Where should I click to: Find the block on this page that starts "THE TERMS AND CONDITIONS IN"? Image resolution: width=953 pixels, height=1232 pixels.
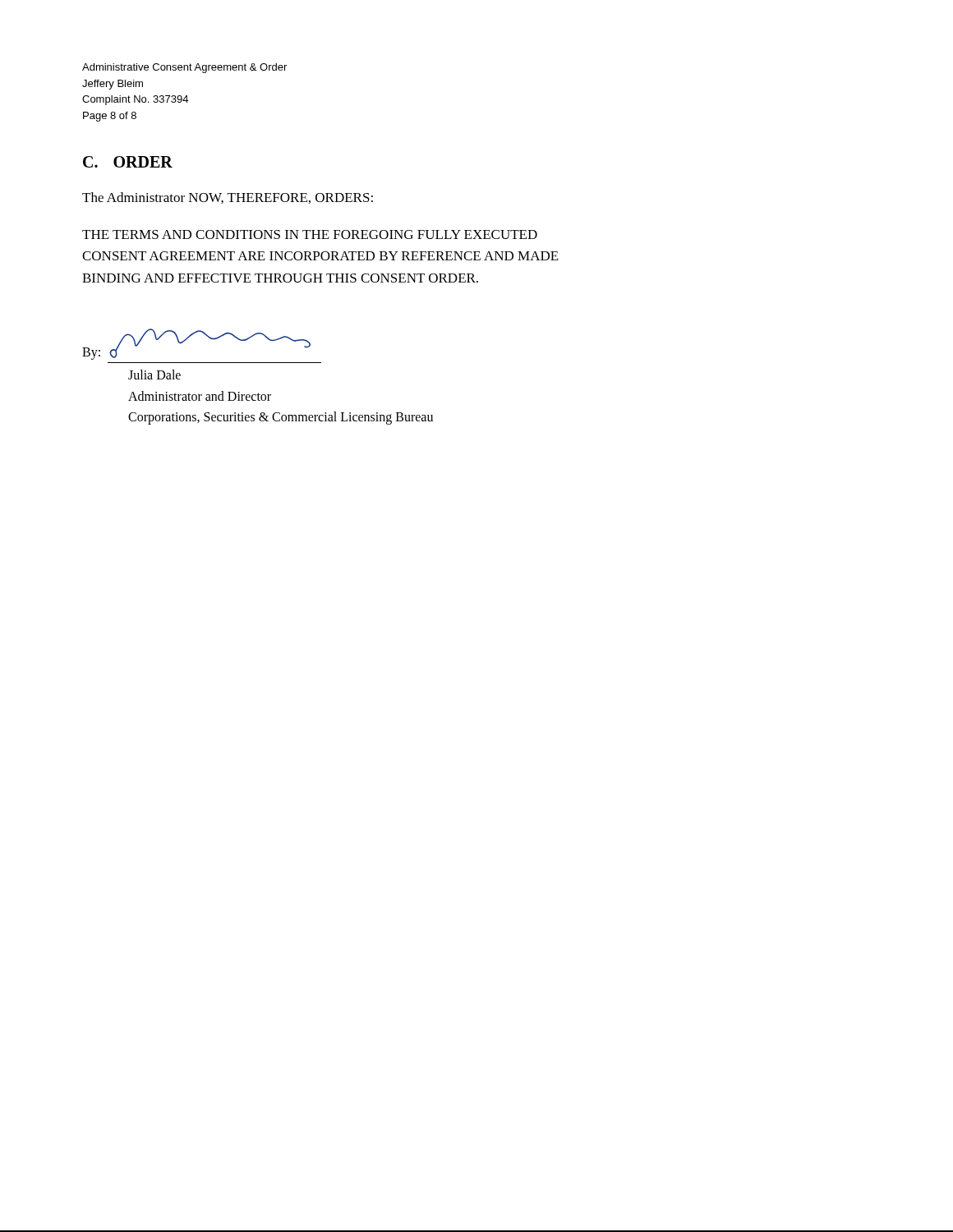click(320, 256)
